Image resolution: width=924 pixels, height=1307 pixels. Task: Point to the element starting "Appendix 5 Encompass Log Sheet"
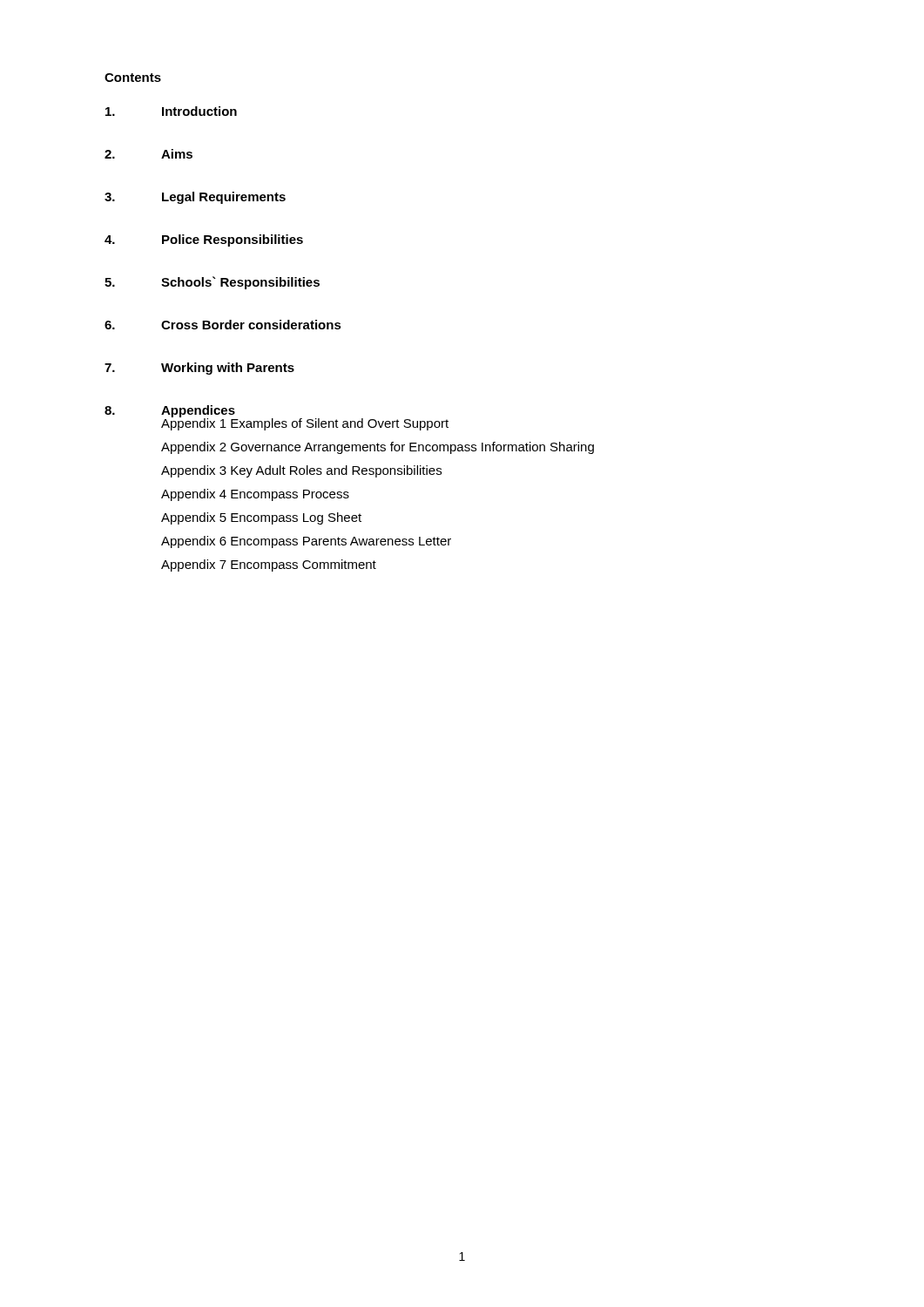point(261,517)
